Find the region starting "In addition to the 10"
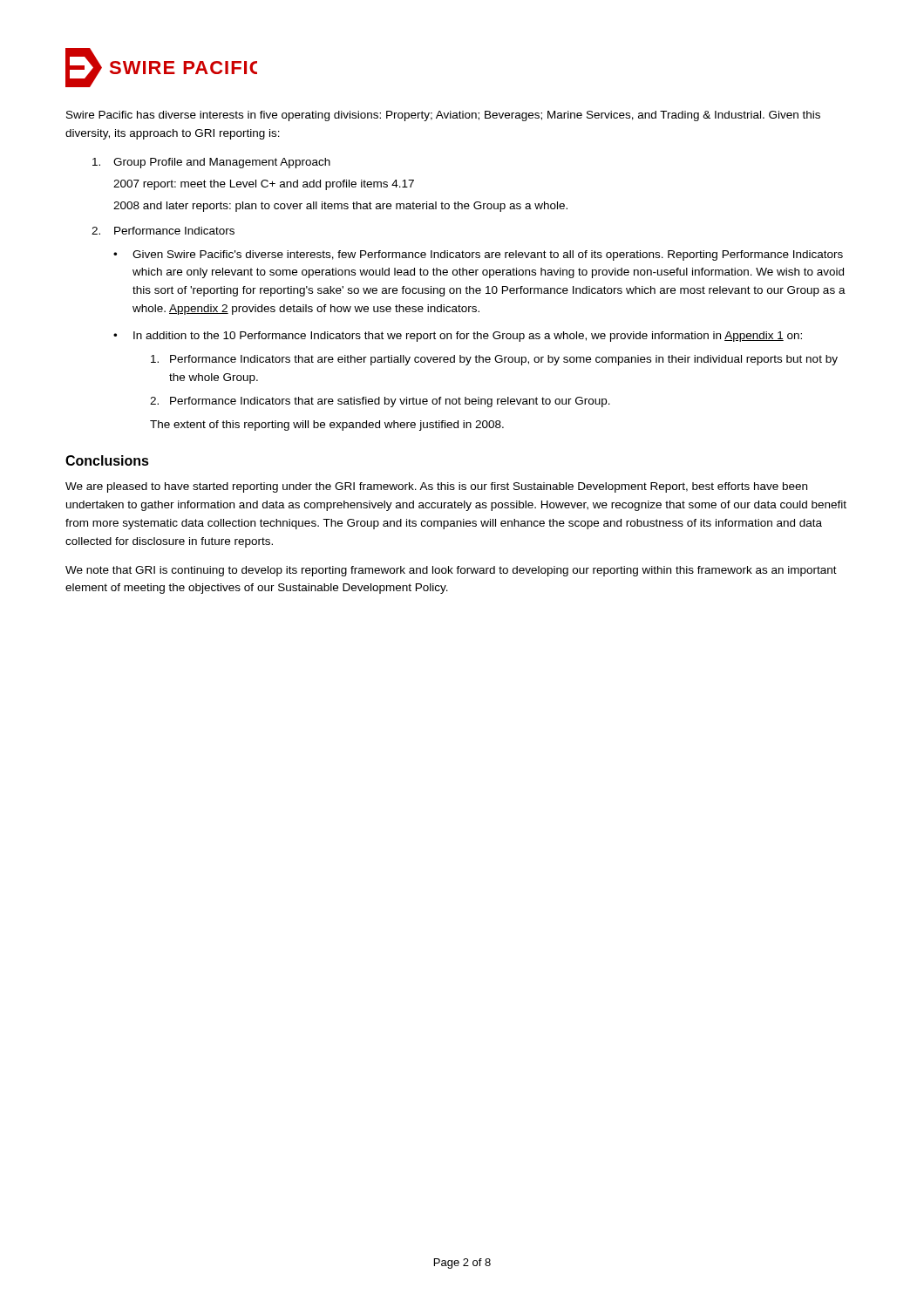 468,337
